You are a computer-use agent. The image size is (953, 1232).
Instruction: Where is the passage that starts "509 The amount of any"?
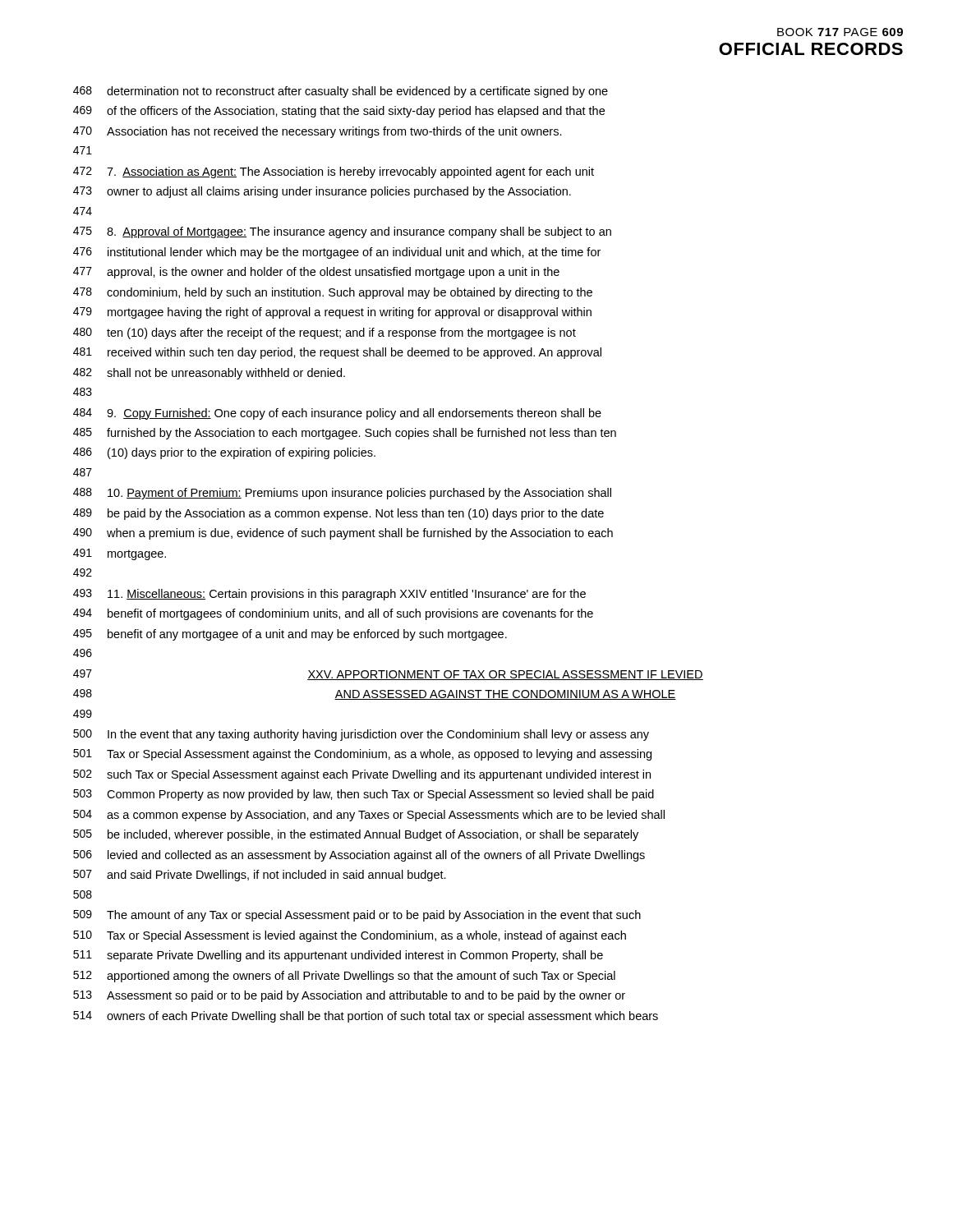476,966
